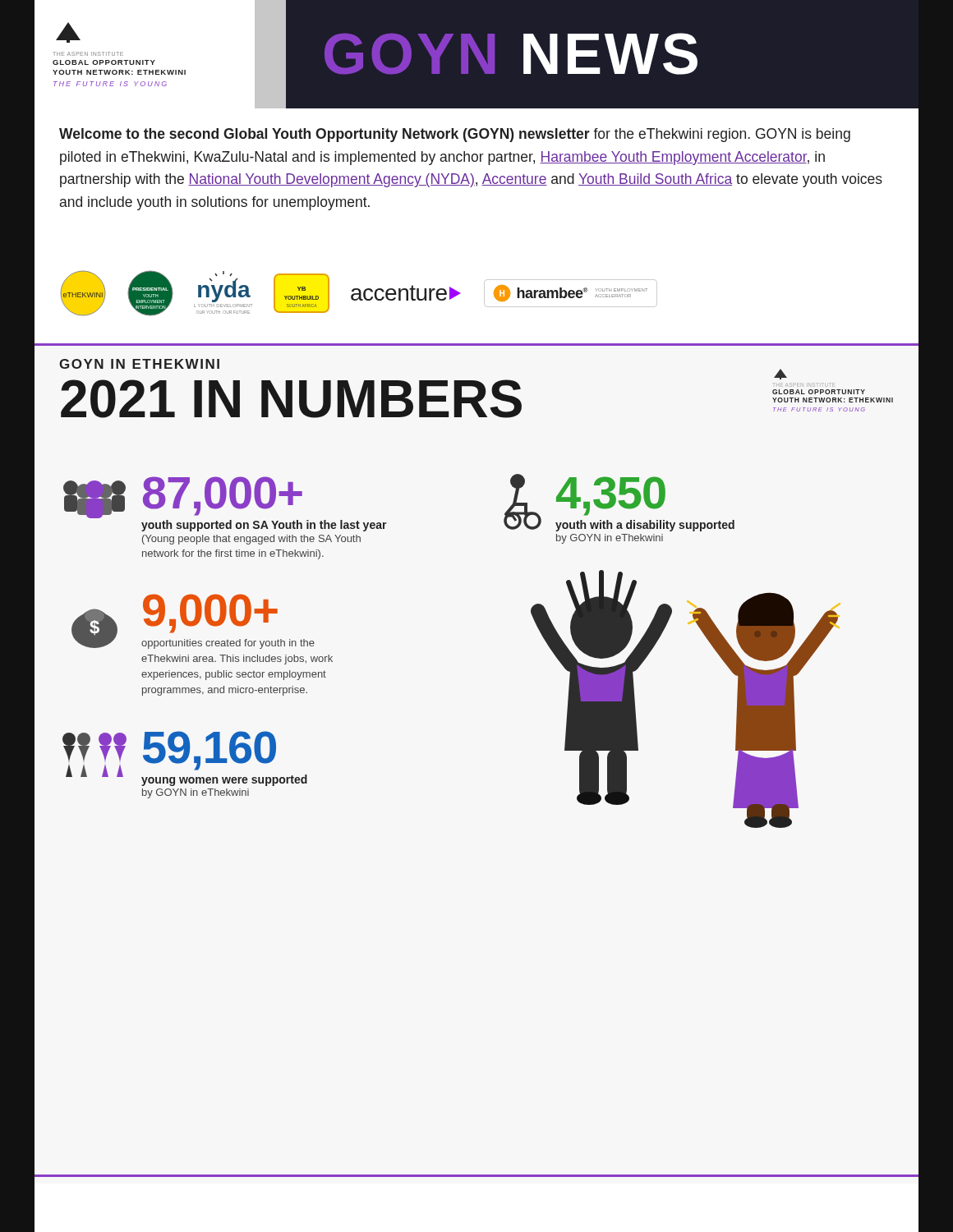Image resolution: width=953 pixels, height=1232 pixels.
Task: Select the logo
Action: coord(474,293)
